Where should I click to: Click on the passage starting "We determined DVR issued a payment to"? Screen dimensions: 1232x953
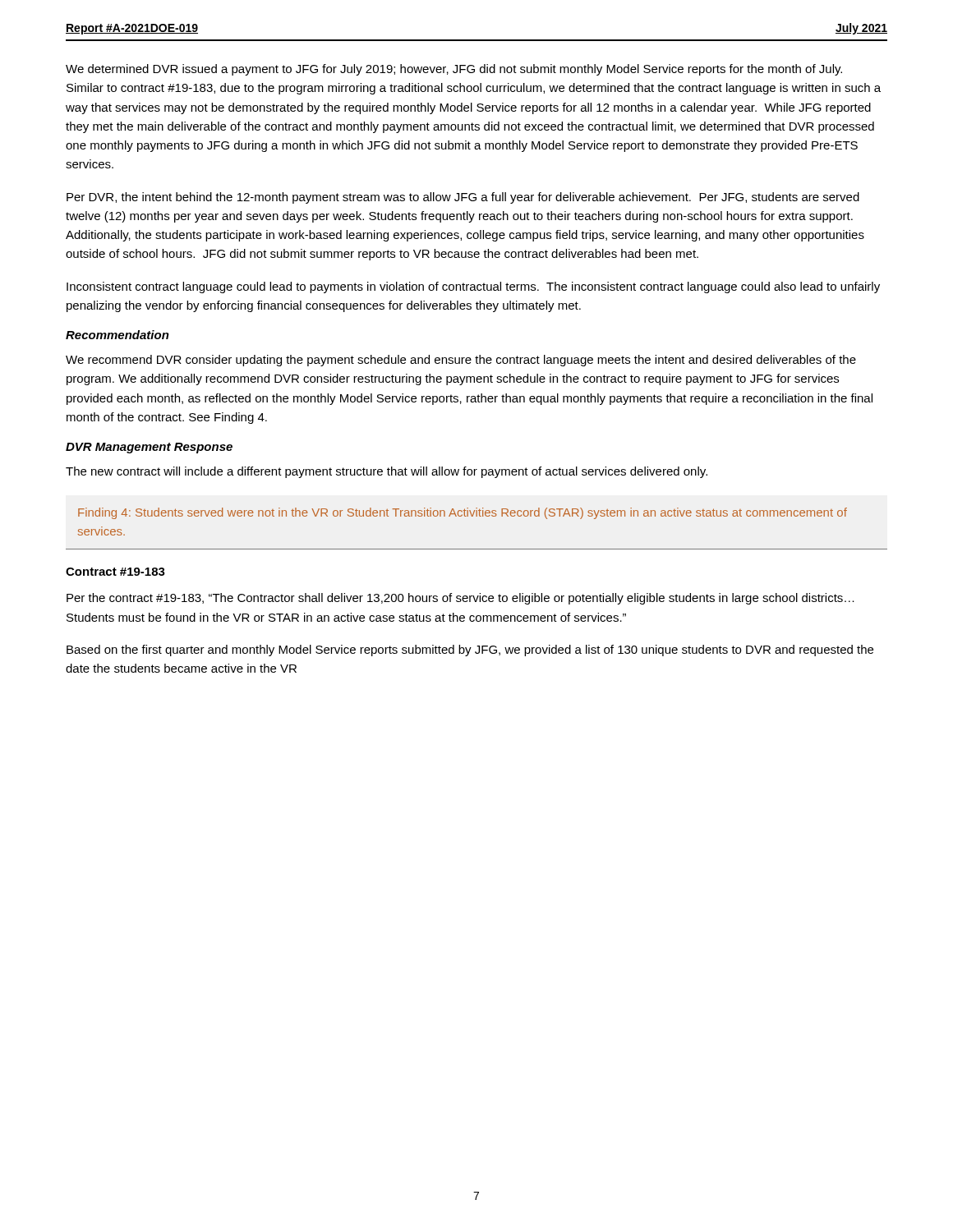click(x=473, y=116)
